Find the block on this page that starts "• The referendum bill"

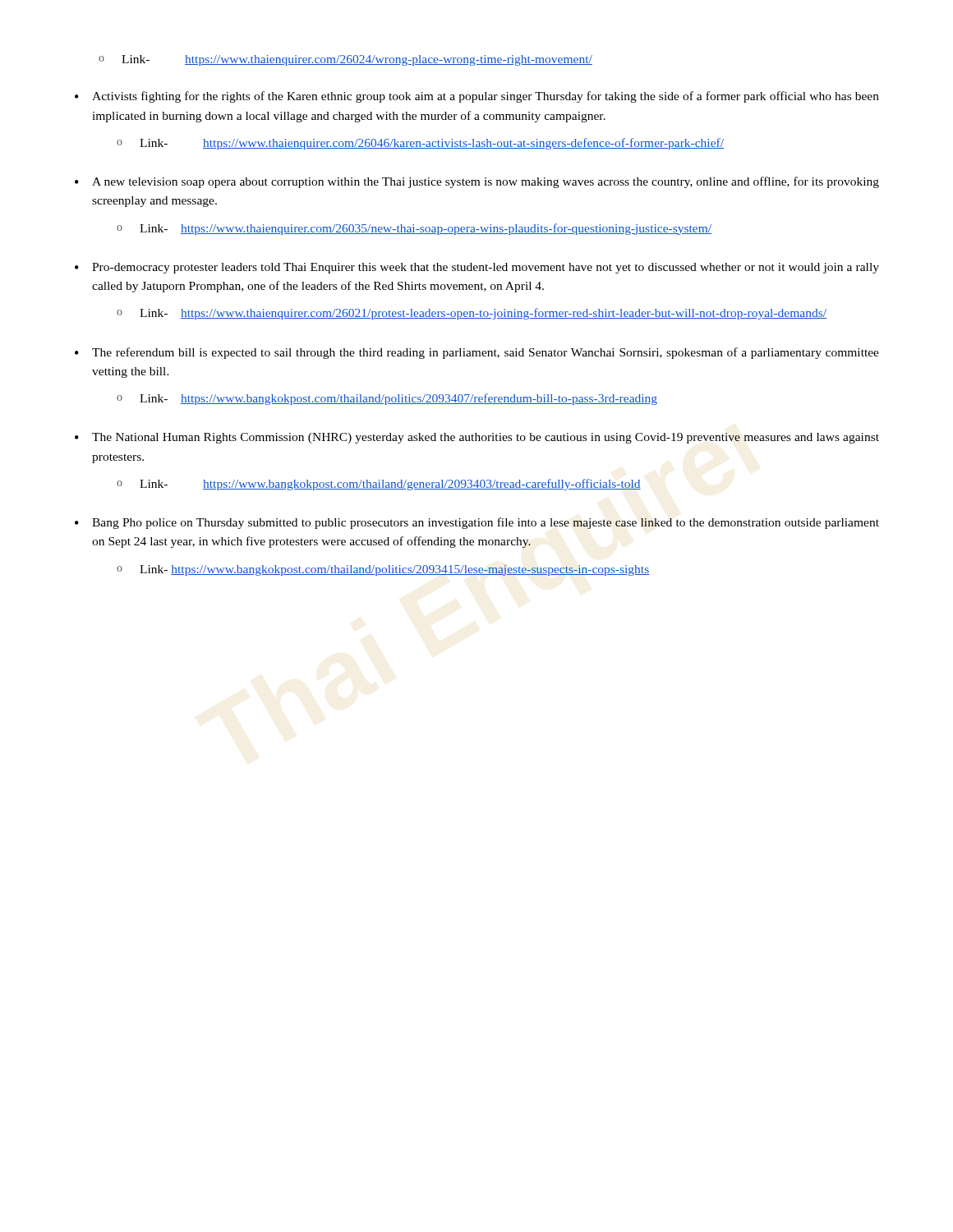477,353
